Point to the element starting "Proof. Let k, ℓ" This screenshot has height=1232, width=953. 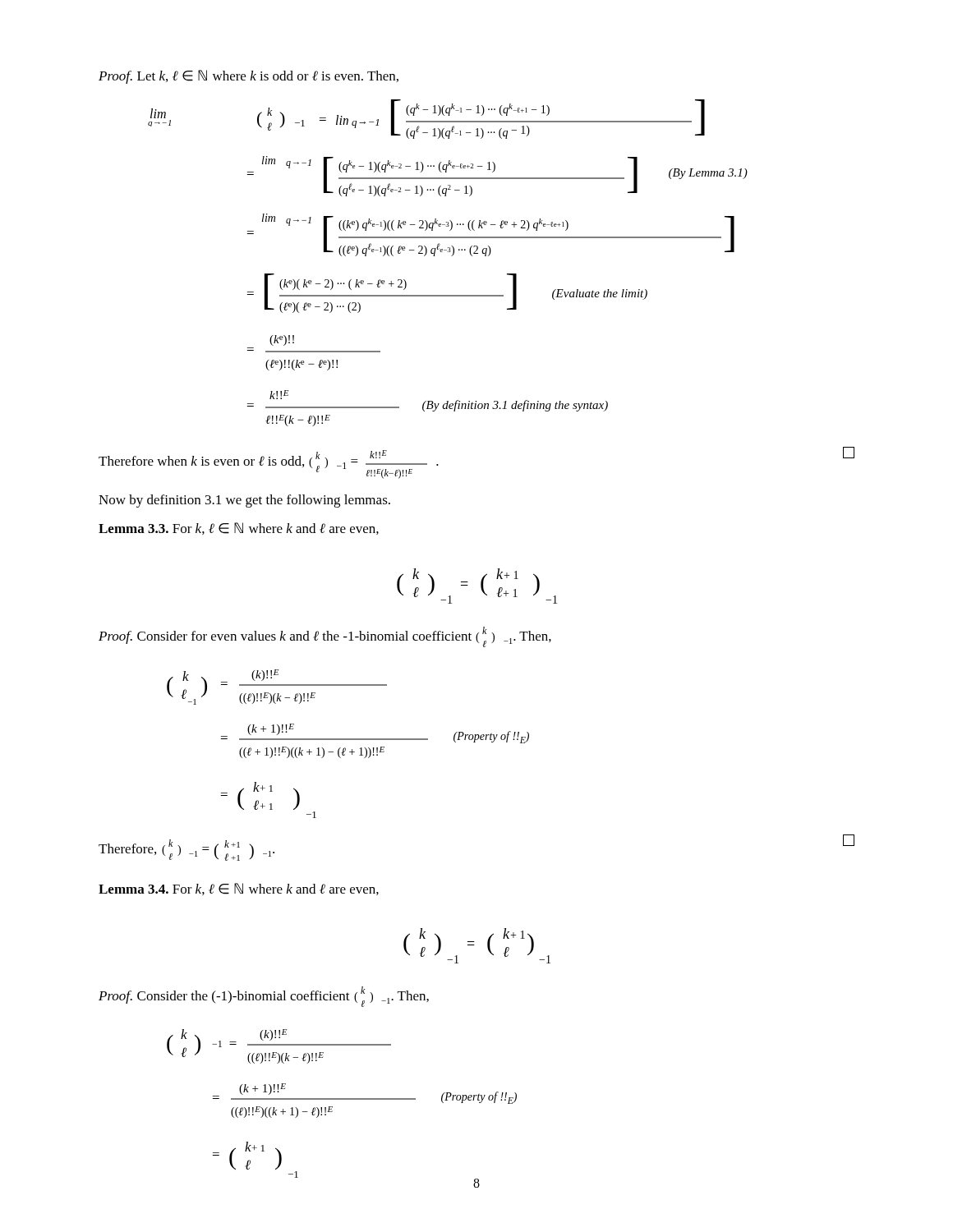249,76
